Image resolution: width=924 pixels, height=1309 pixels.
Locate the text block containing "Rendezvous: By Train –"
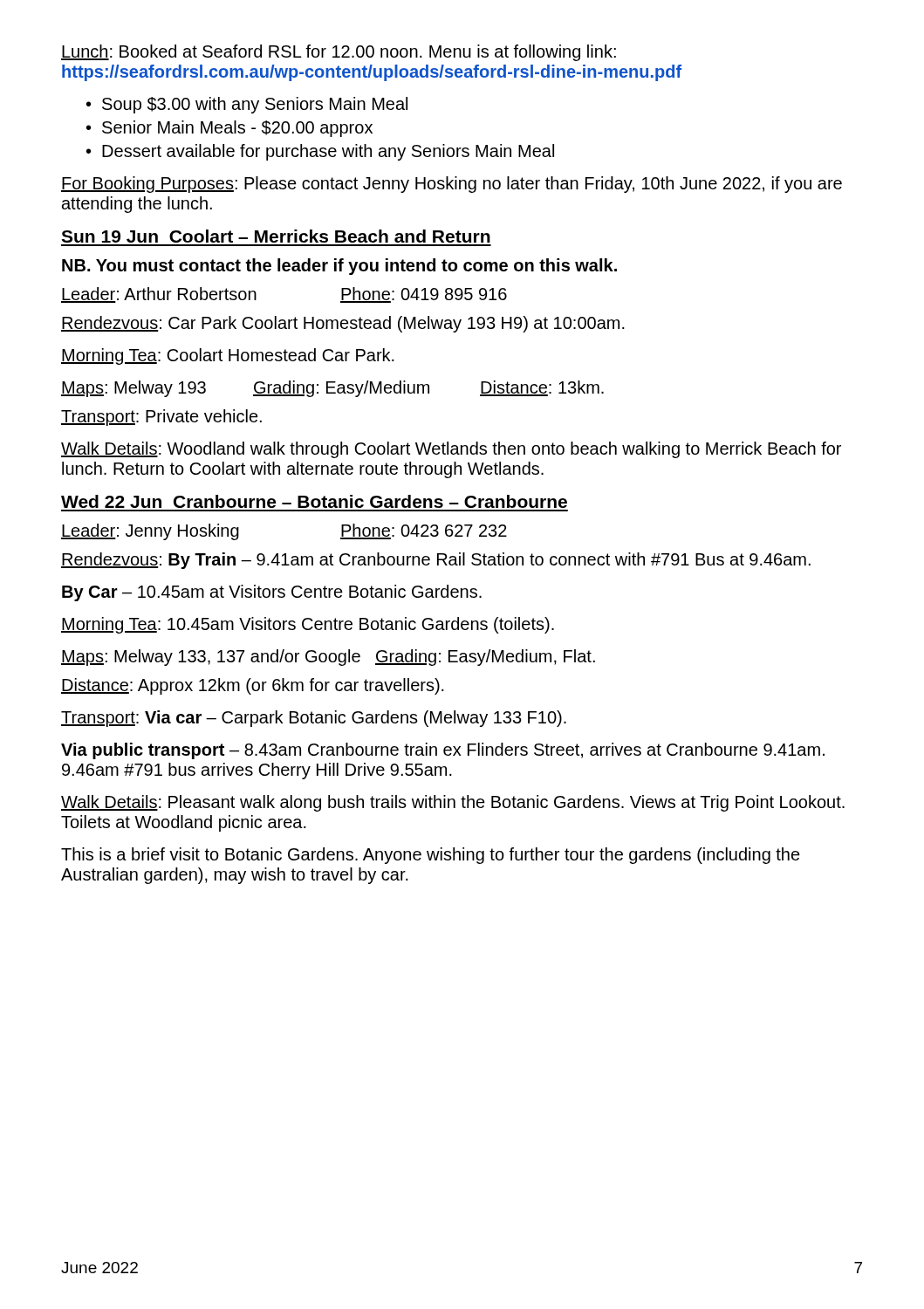point(436,559)
